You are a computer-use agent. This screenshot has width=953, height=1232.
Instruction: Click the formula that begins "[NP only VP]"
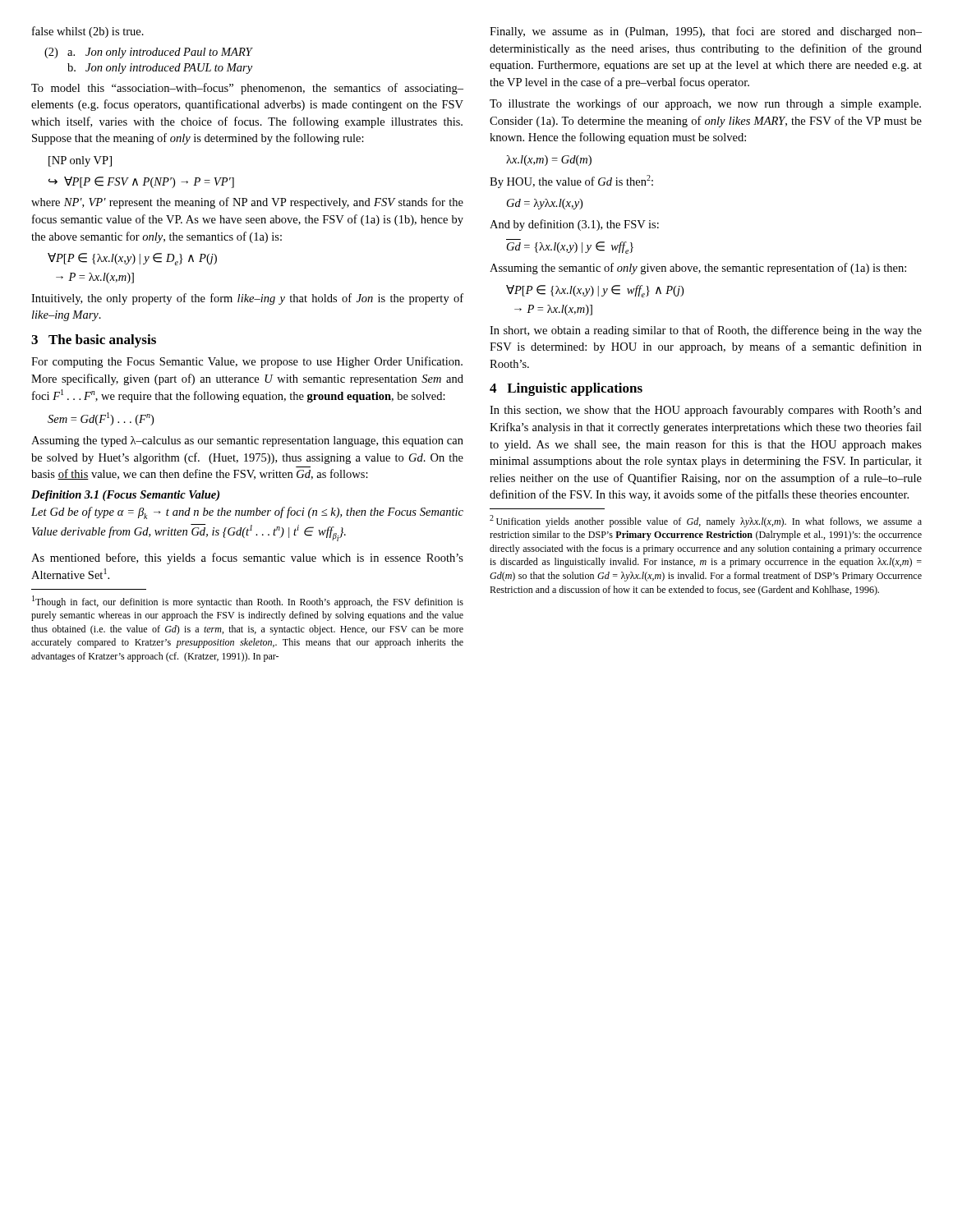coord(80,161)
